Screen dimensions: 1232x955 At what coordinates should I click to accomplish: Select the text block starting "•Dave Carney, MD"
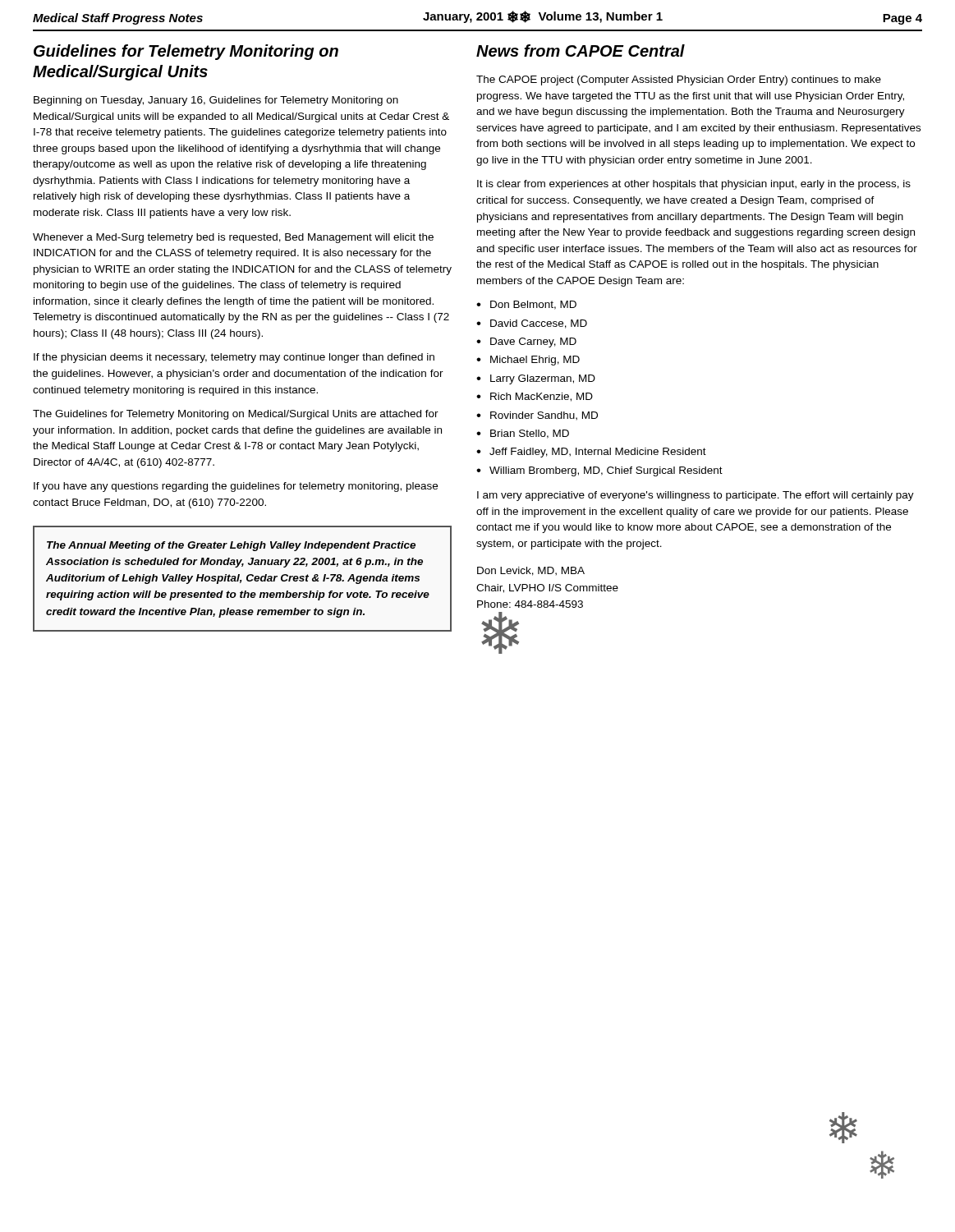pyautogui.click(x=526, y=342)
